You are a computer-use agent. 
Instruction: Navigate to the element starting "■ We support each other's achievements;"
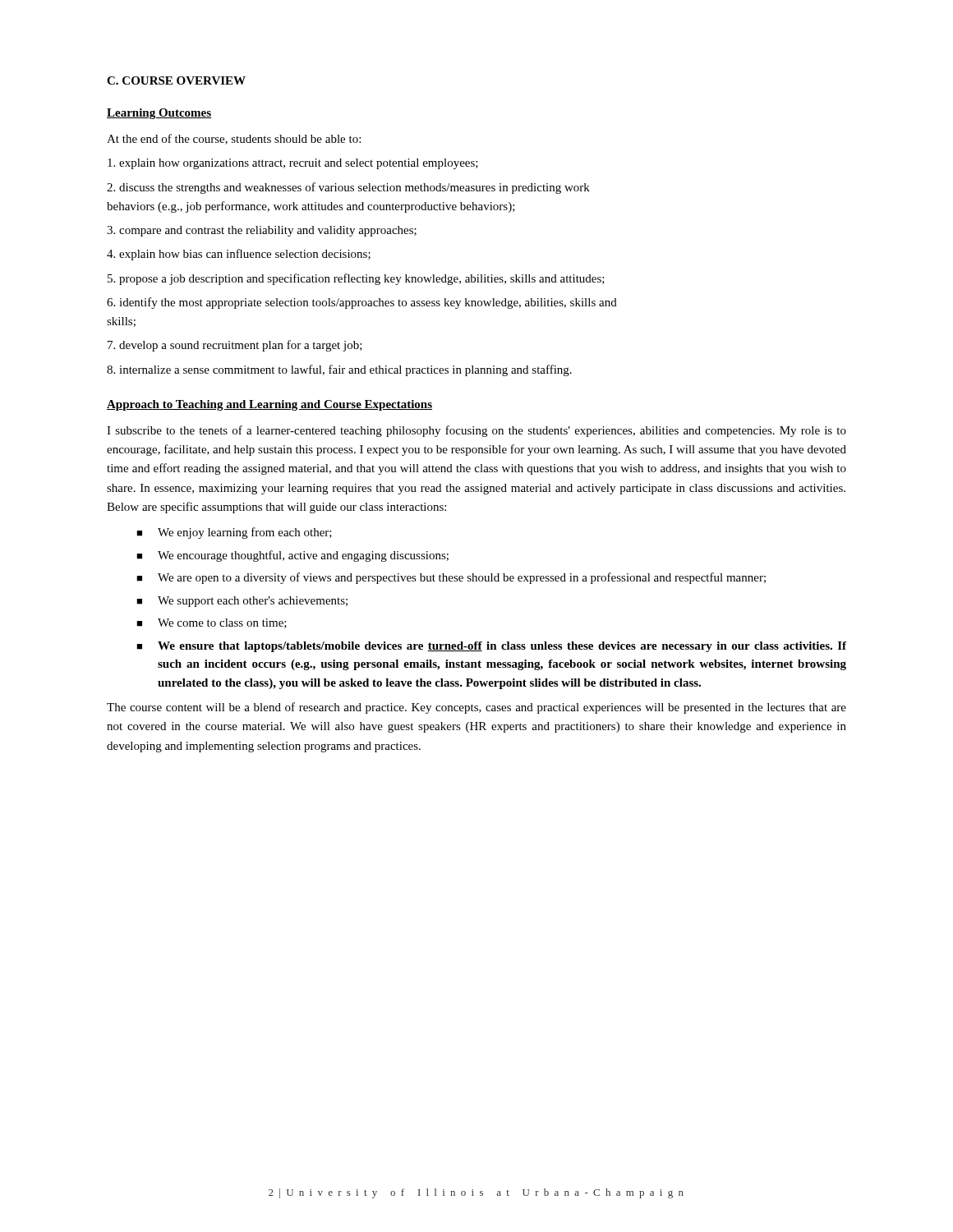(242, 602)
